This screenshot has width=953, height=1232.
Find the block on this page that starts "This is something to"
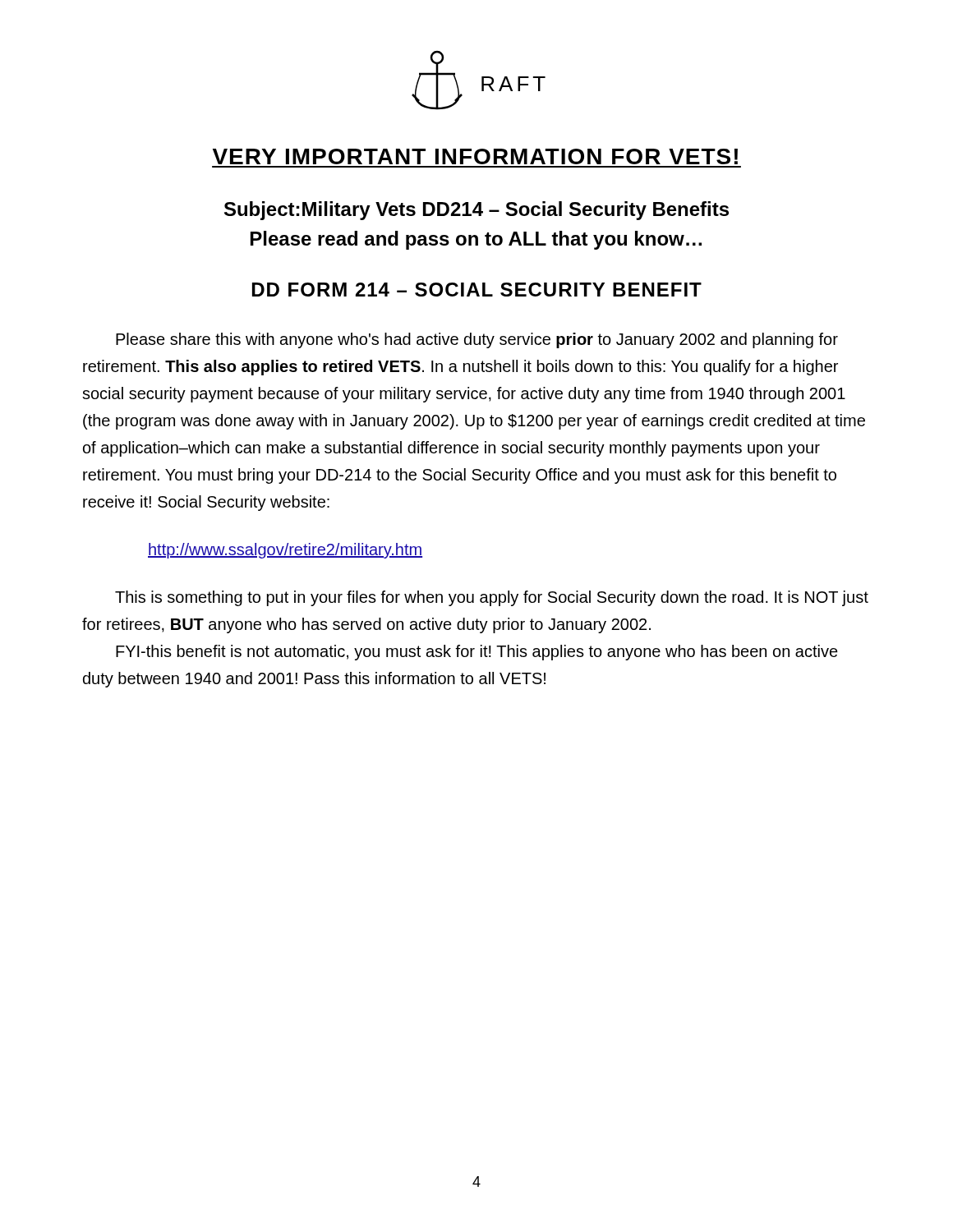tap(476, 638)
